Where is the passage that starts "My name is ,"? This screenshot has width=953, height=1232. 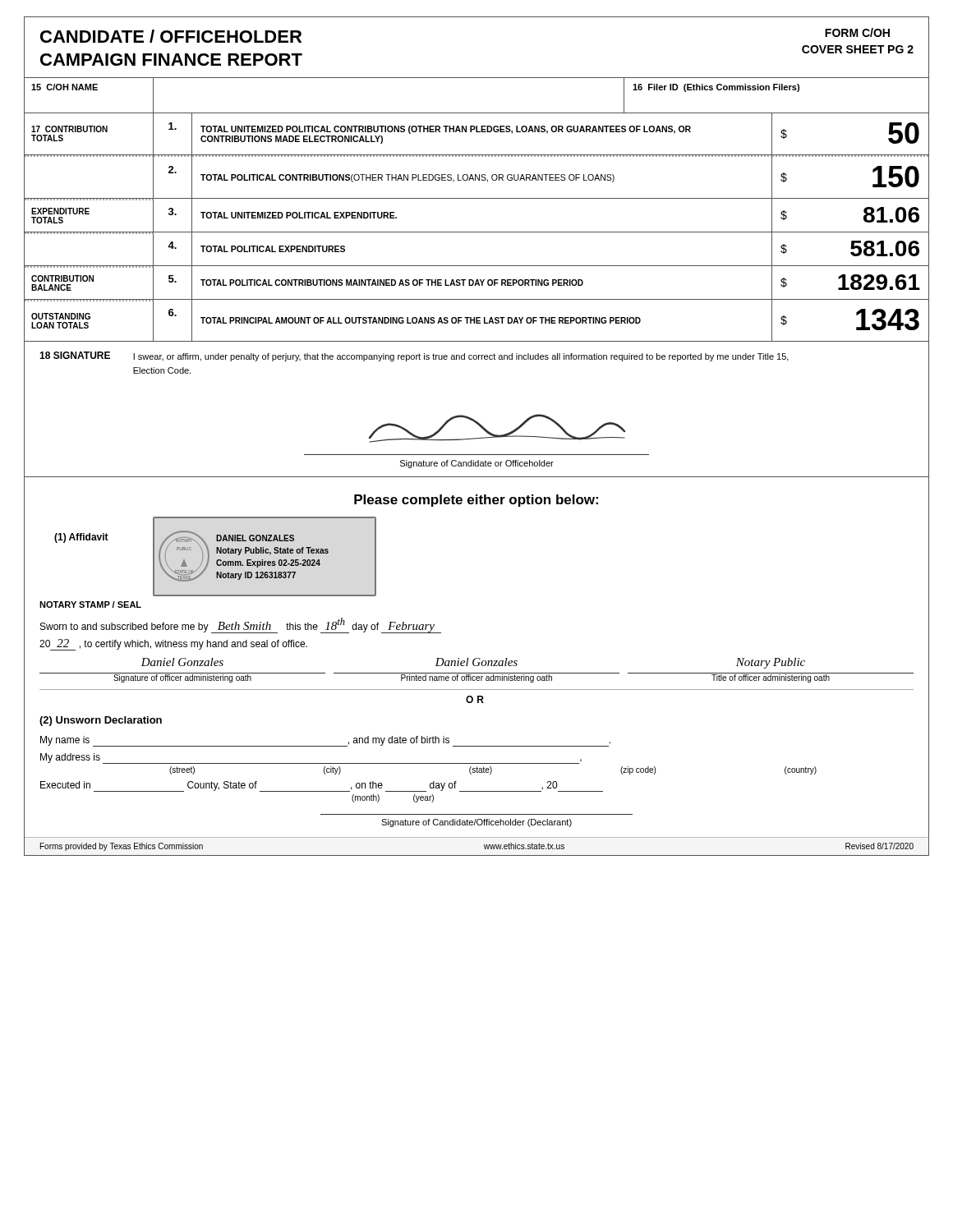pyautogui.click(x=325, y=740)
